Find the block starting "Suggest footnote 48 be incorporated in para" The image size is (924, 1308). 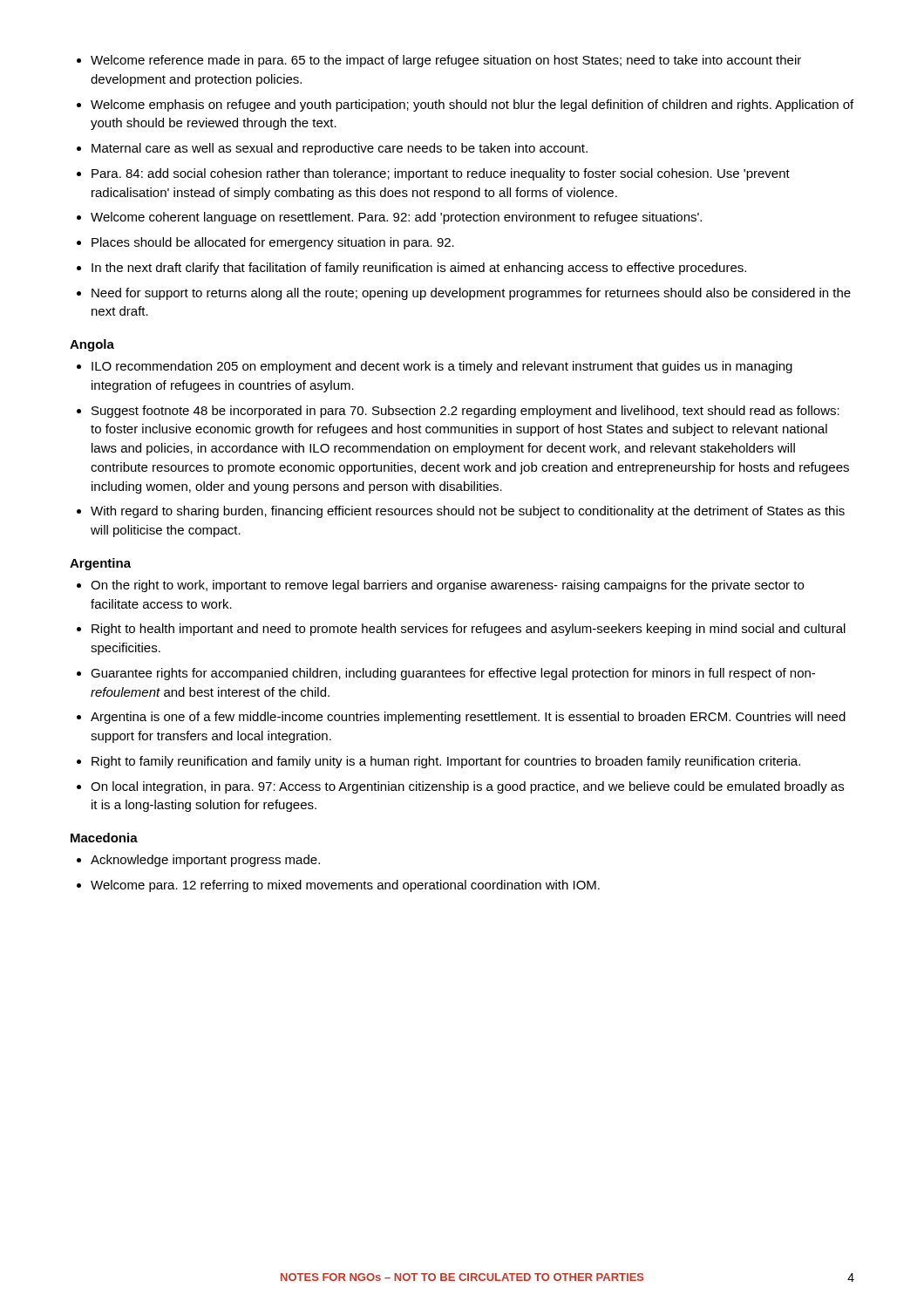470,448
